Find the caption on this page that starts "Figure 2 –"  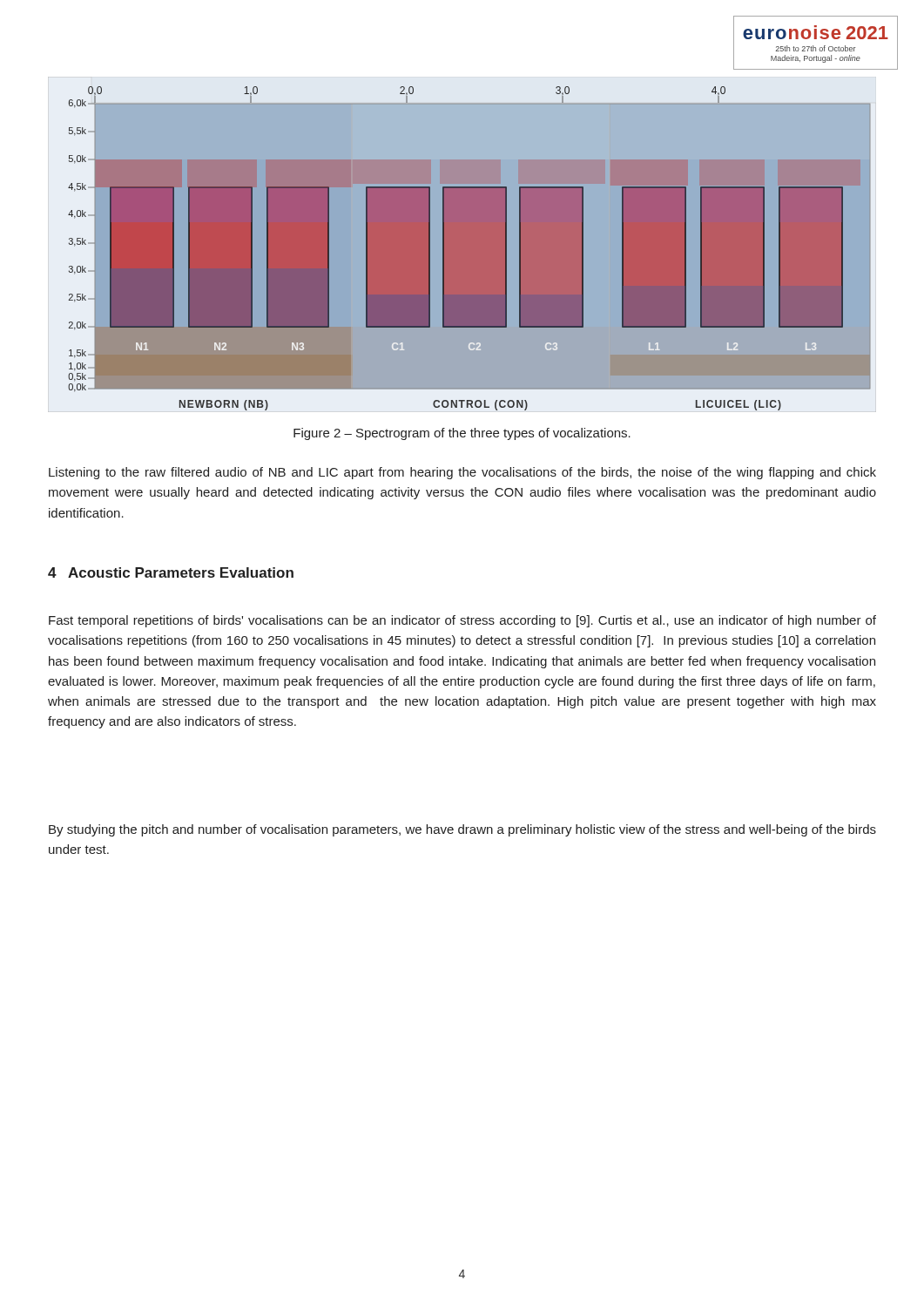[462, 433]
